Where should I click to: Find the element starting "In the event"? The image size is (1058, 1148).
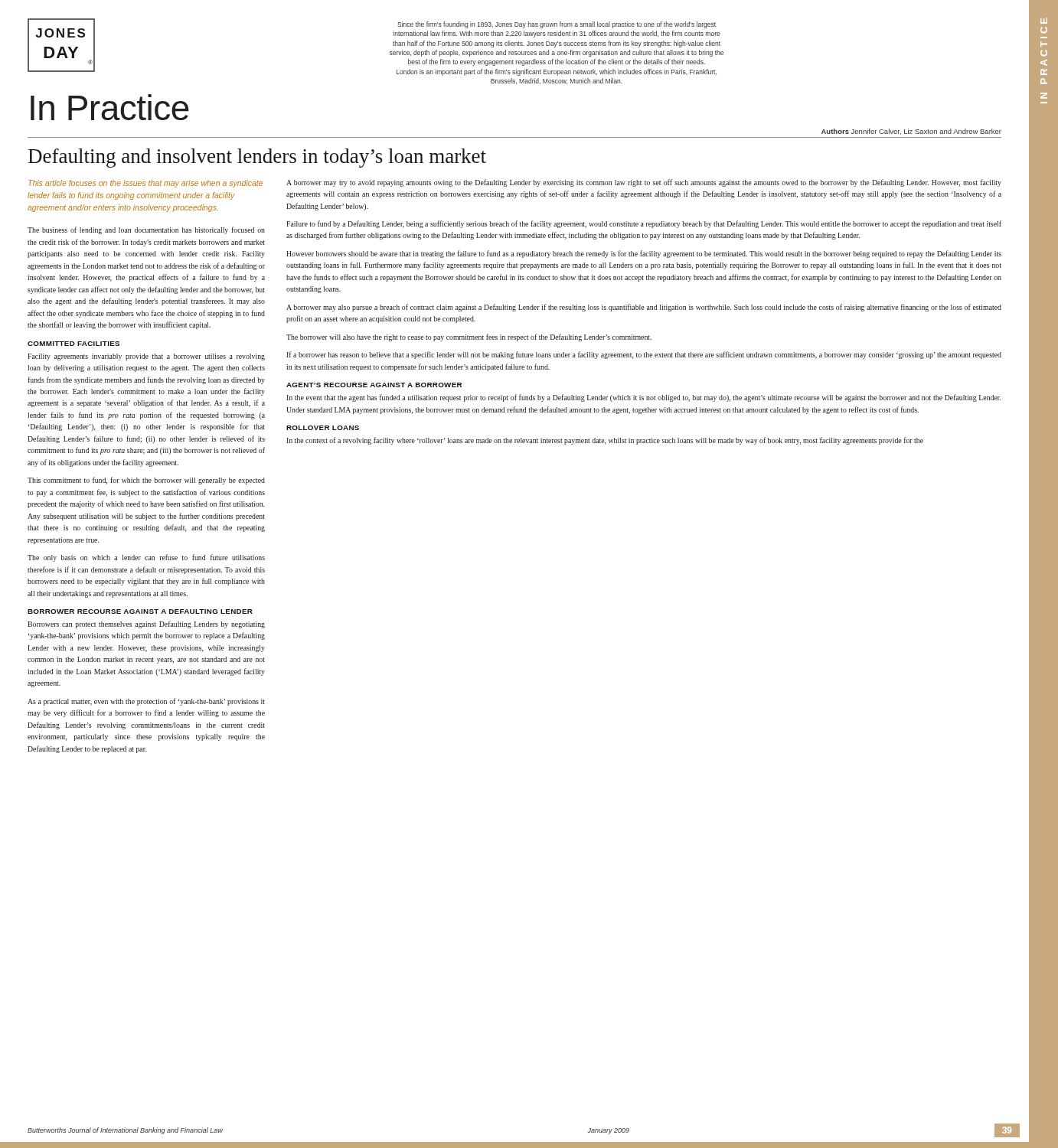644,404
